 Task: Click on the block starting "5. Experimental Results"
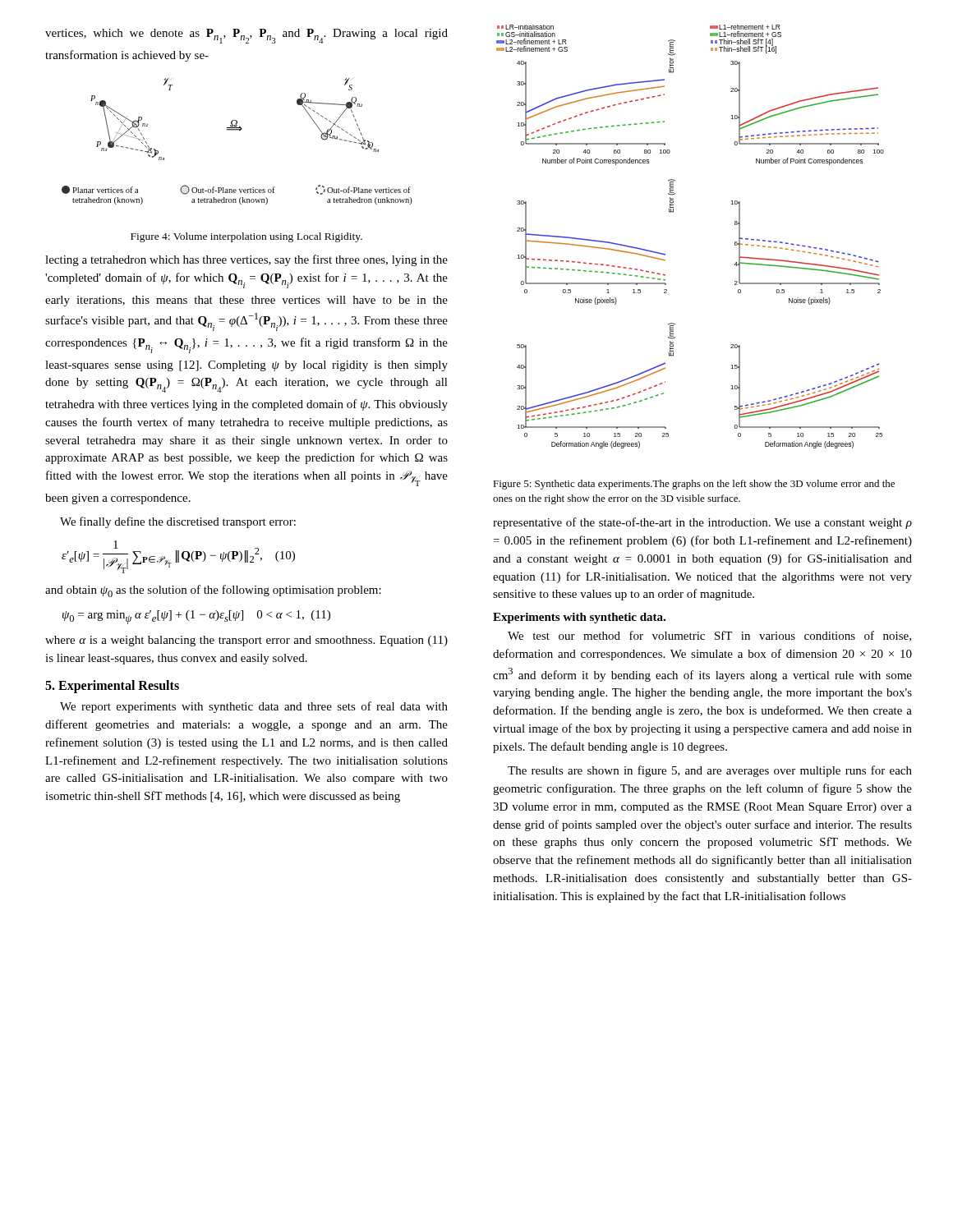click(112, 686)
